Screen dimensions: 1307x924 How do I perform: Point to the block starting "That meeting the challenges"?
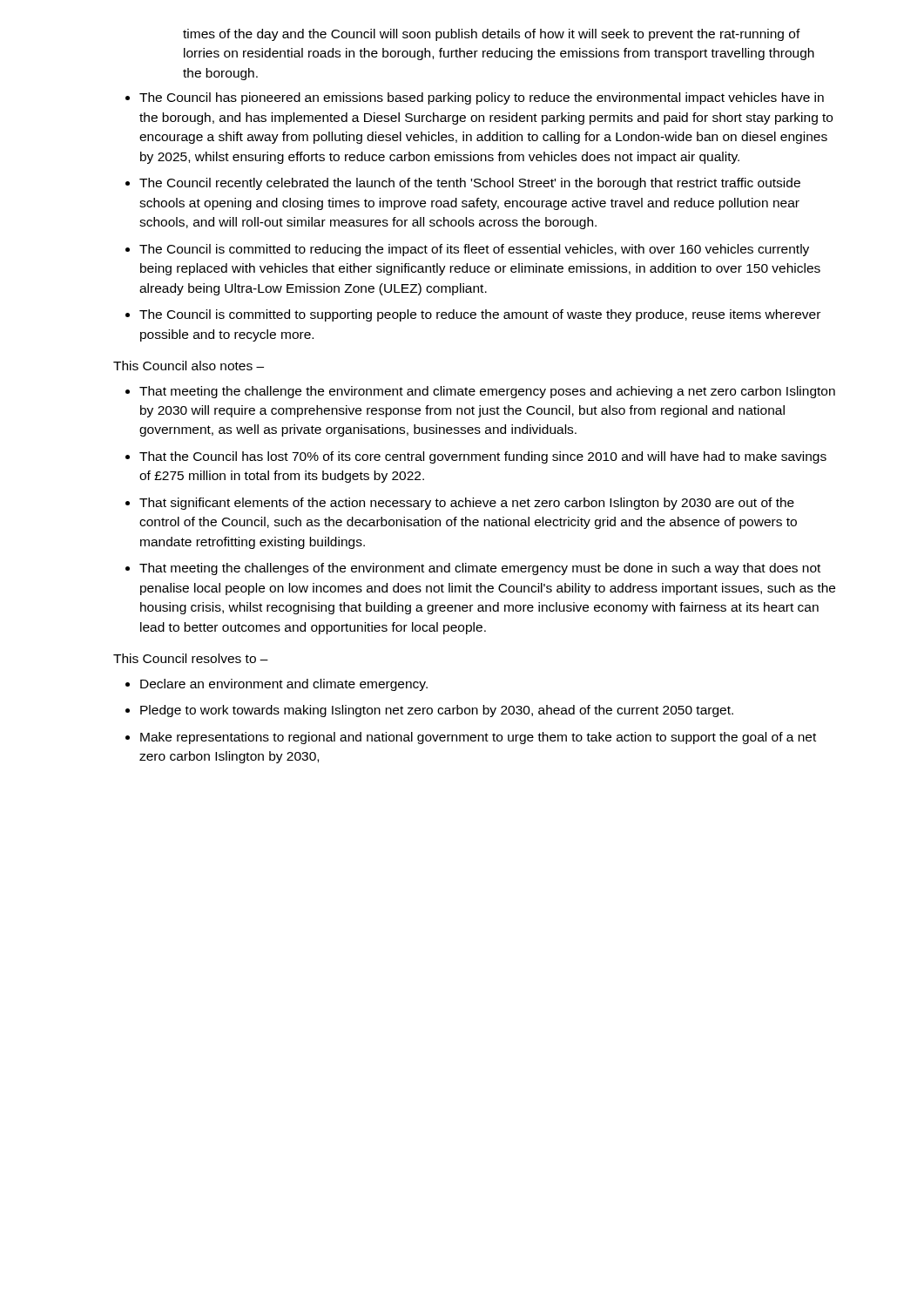tap(488, 598)
